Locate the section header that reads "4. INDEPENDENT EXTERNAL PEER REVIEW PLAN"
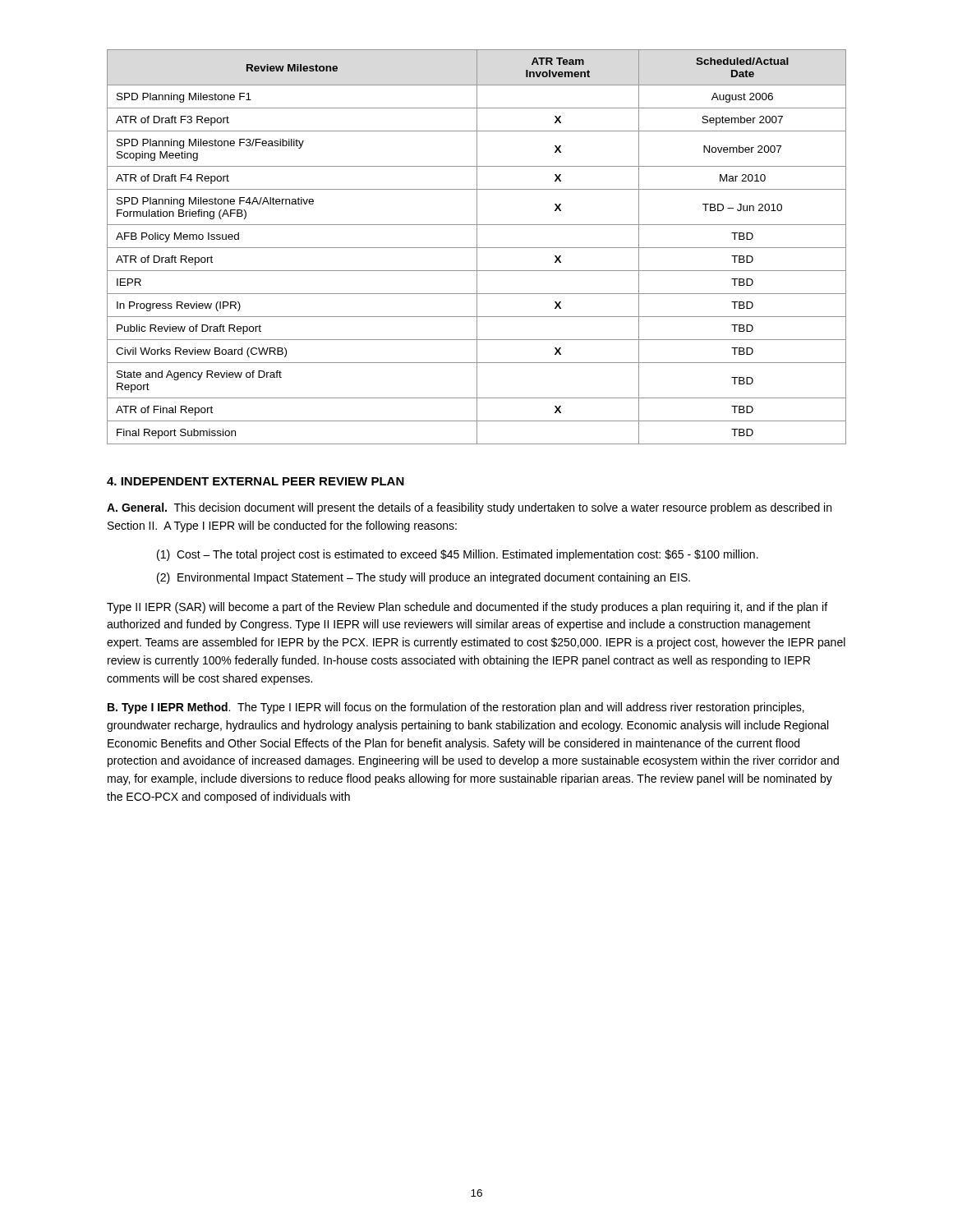Screen dimensions: 1232x953 (x=256, y=481)
